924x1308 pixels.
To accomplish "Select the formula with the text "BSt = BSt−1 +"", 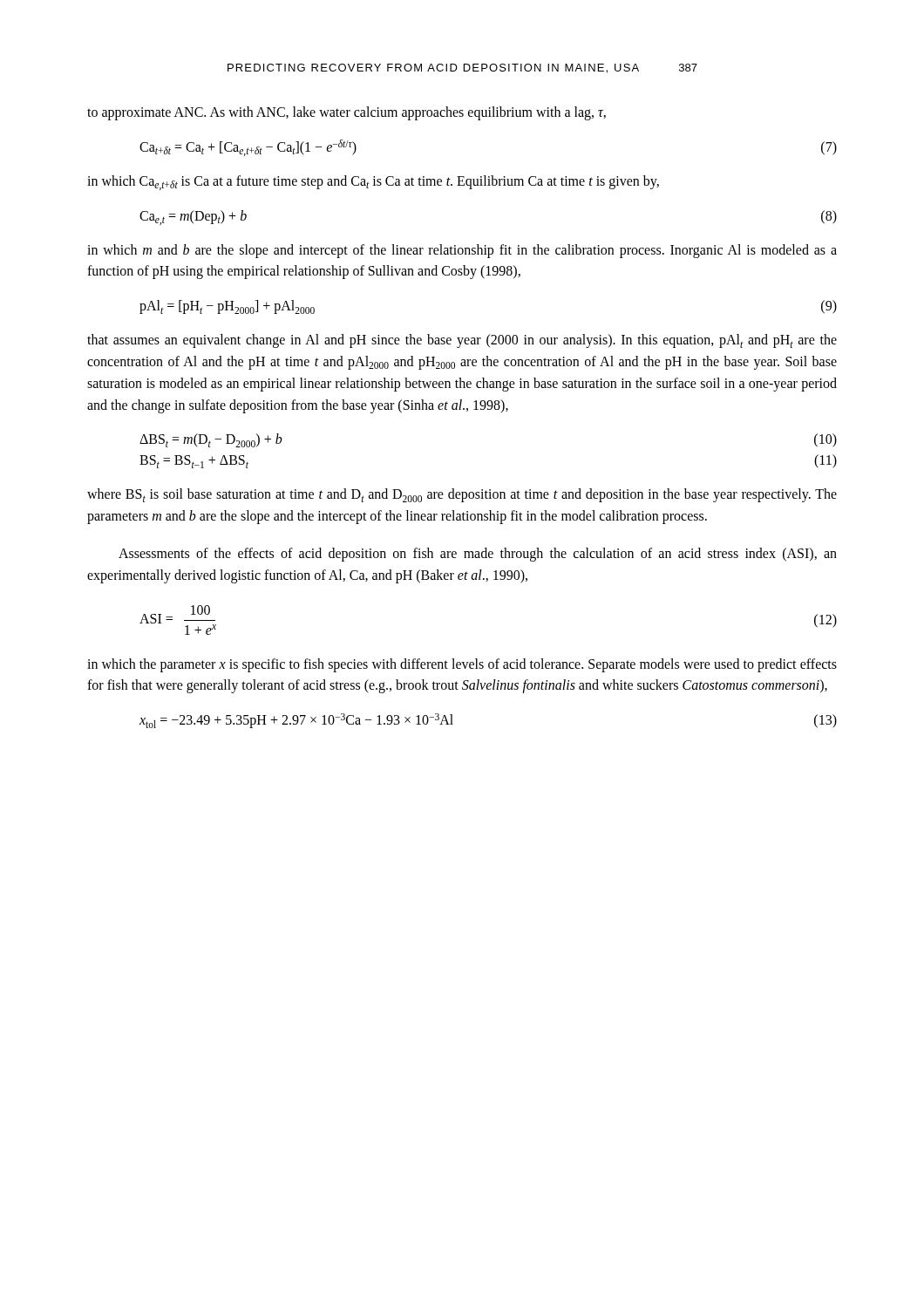I will [193, 462].
